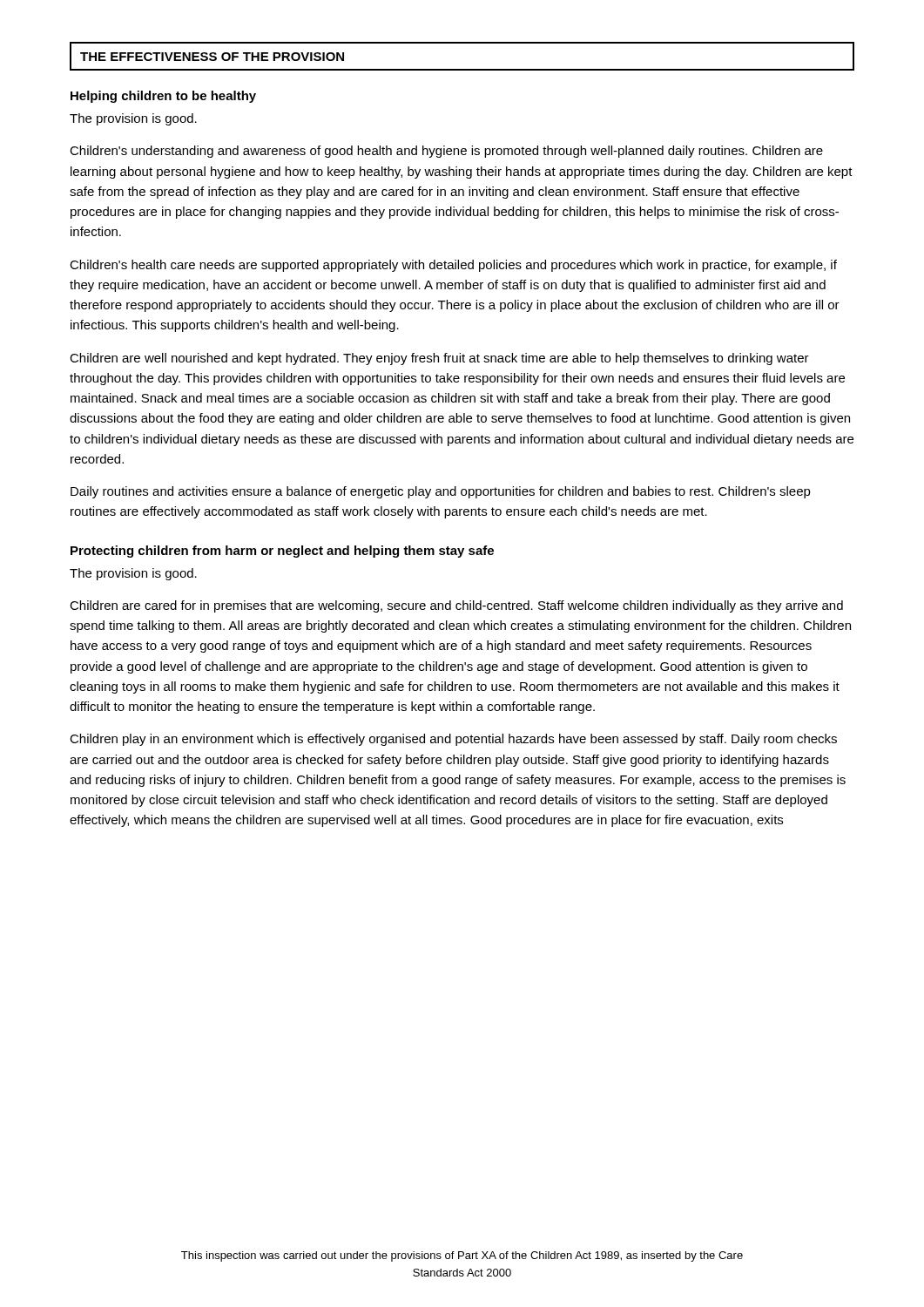Find the text block containing "Children's health care"
Viewport: 924px width, 1307px height.
454,294
